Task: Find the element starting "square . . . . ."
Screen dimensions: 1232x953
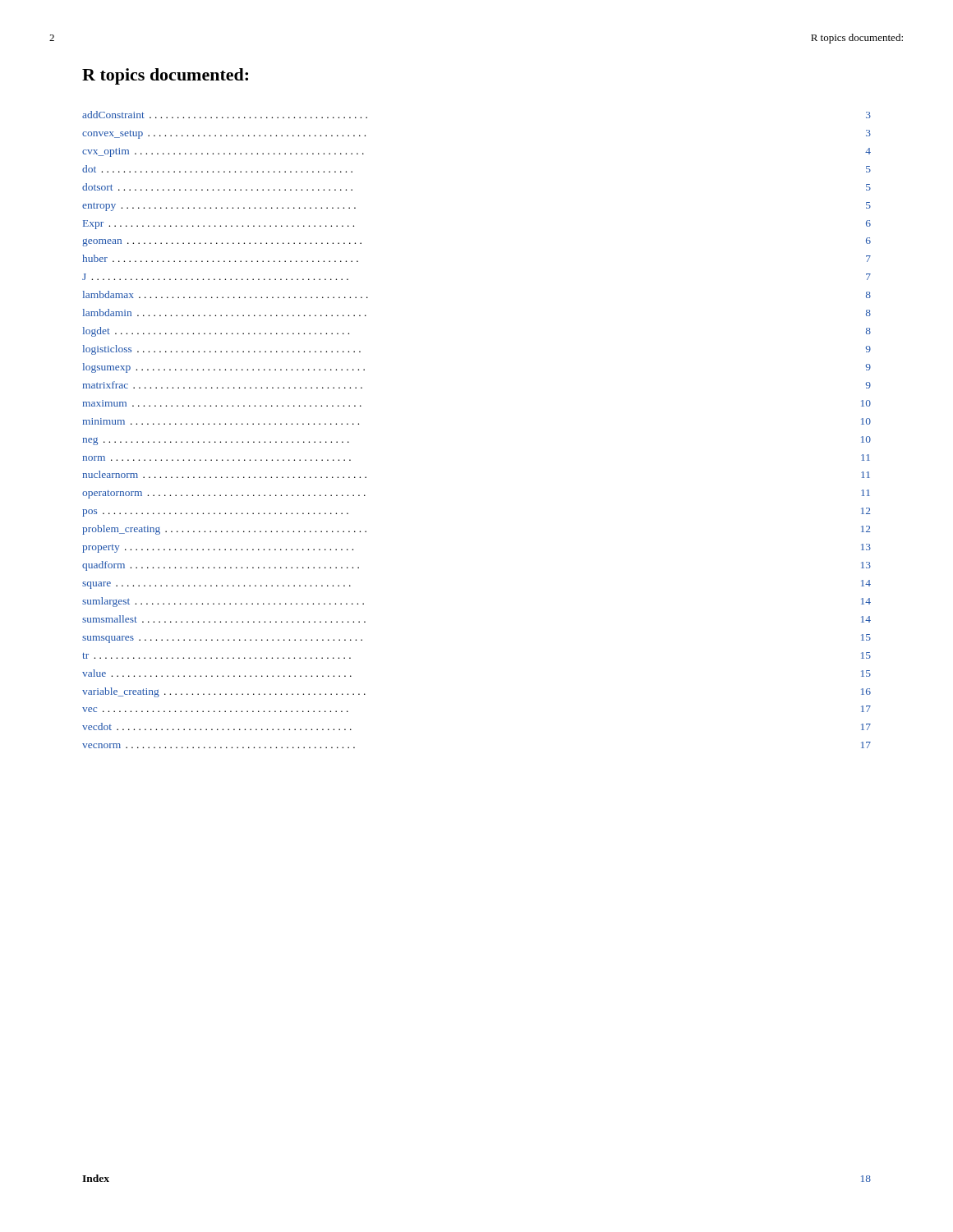Action: [x=100, y=584]
